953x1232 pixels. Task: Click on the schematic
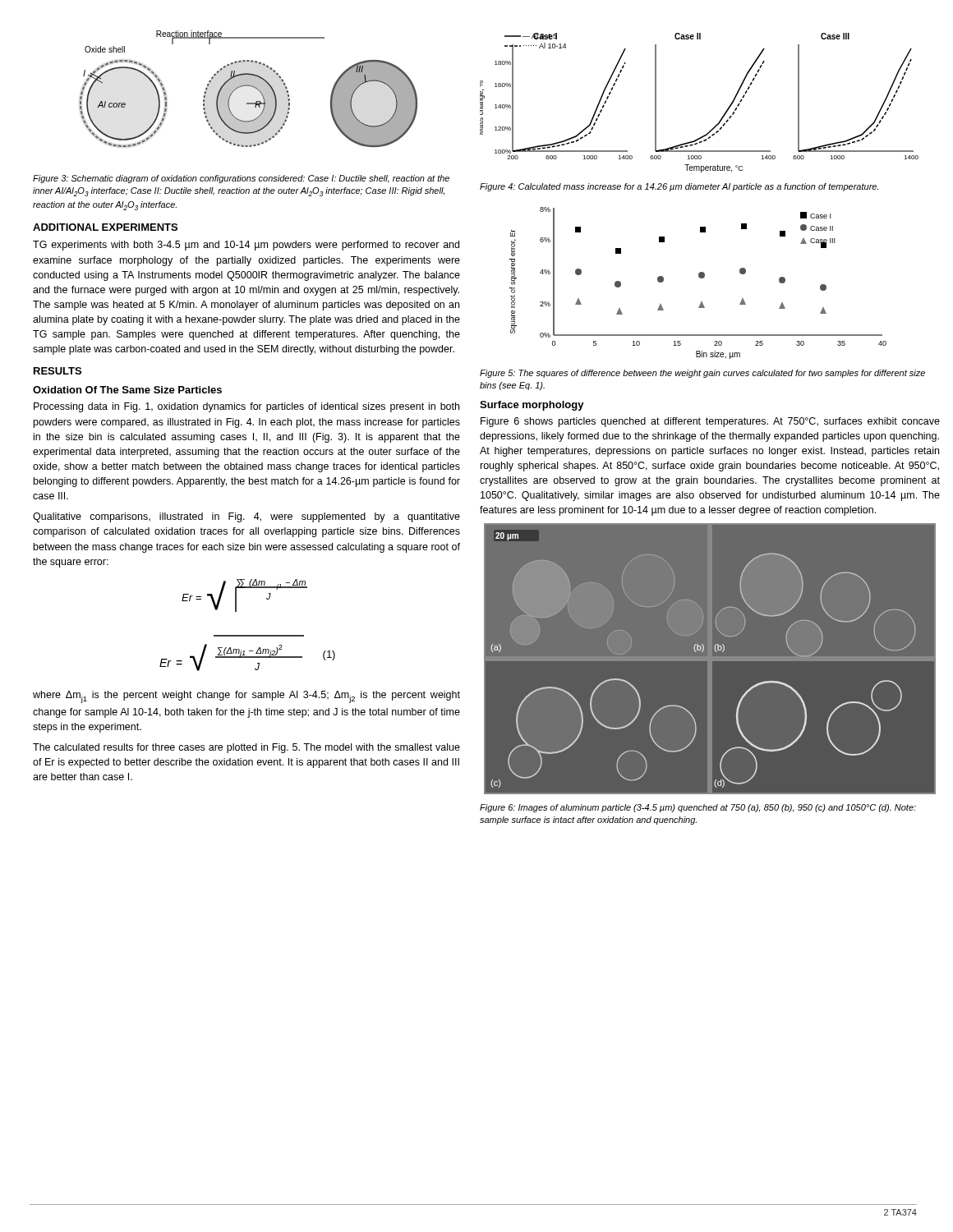tap(246, 99)
